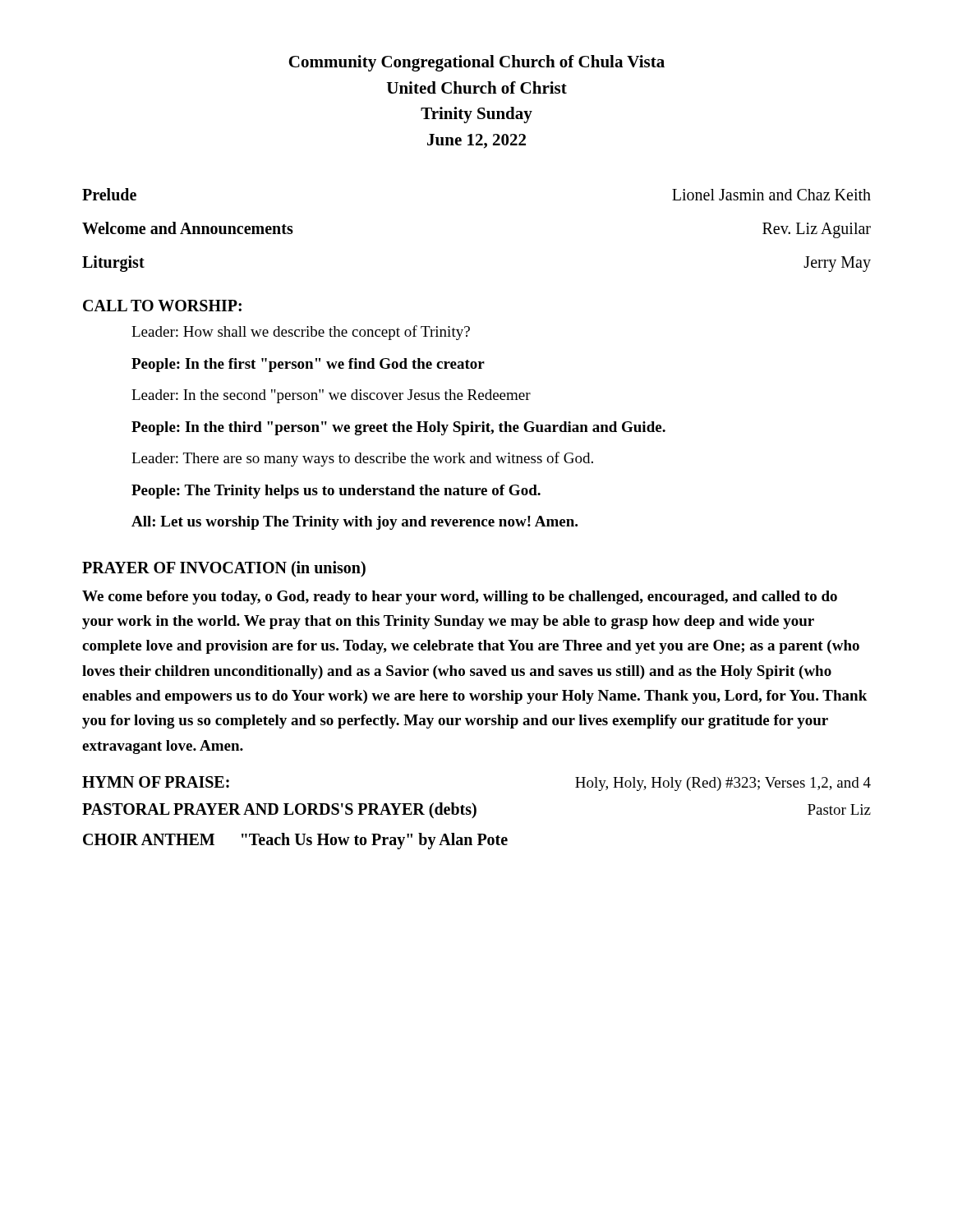953x1232 pixels.
Task: Click on the text starting "Leader: In the second "person" we discover Jesus"
Action: pyautogui.click(x=331, y=395)
